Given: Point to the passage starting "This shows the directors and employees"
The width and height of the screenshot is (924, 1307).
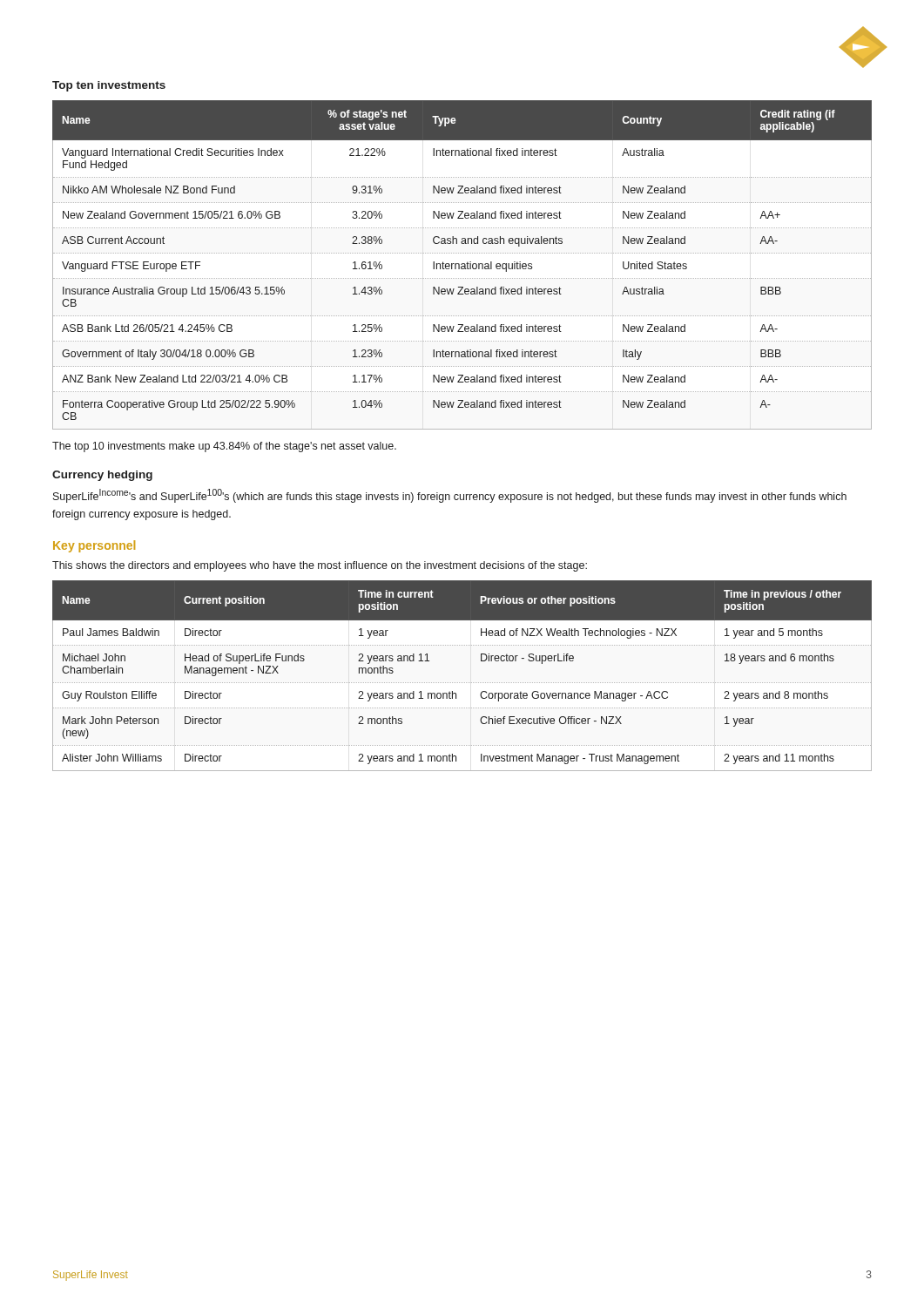Looking at the screenshot, I should point(320,565).
